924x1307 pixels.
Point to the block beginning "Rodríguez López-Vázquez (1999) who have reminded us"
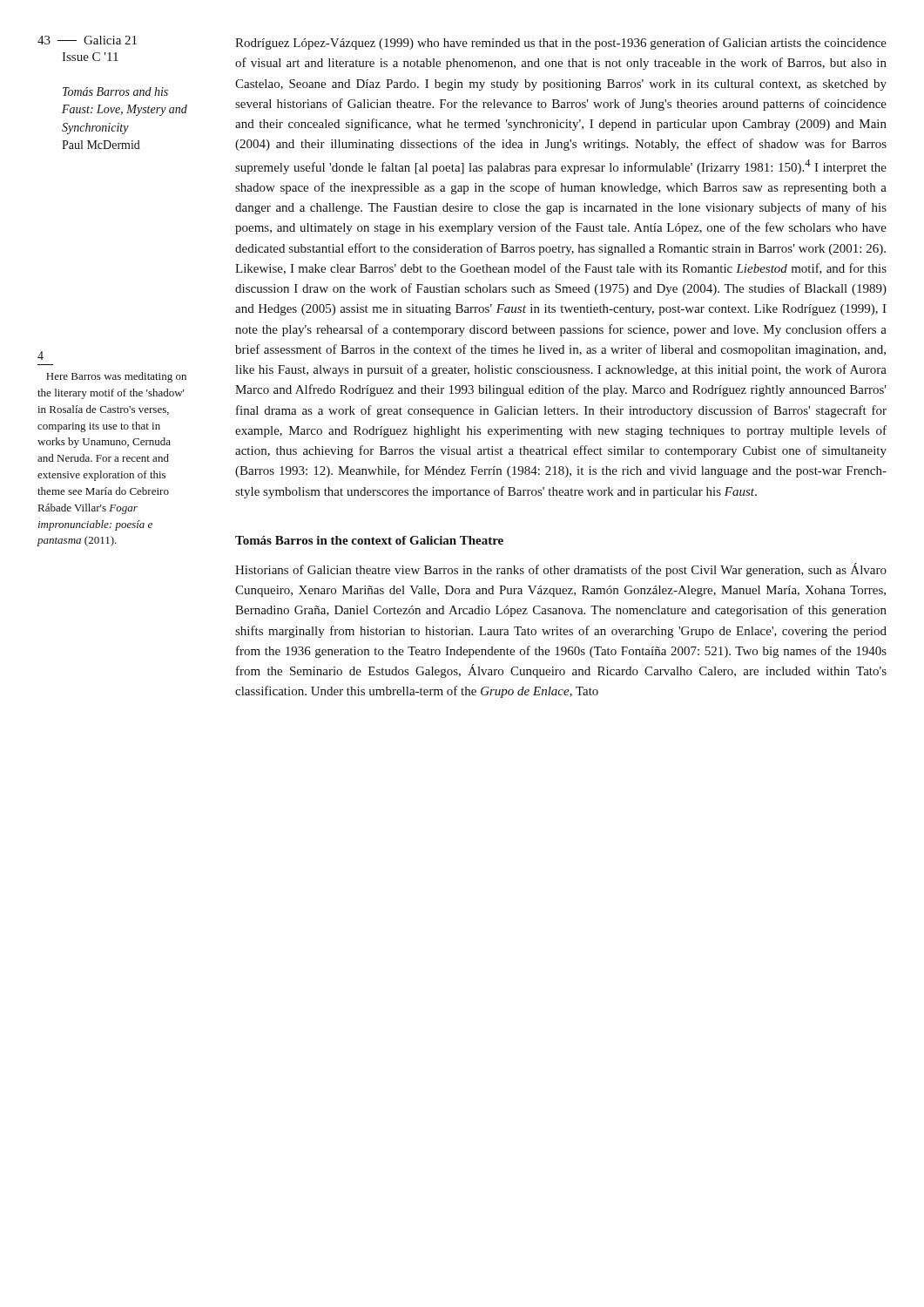pos(561,267)
